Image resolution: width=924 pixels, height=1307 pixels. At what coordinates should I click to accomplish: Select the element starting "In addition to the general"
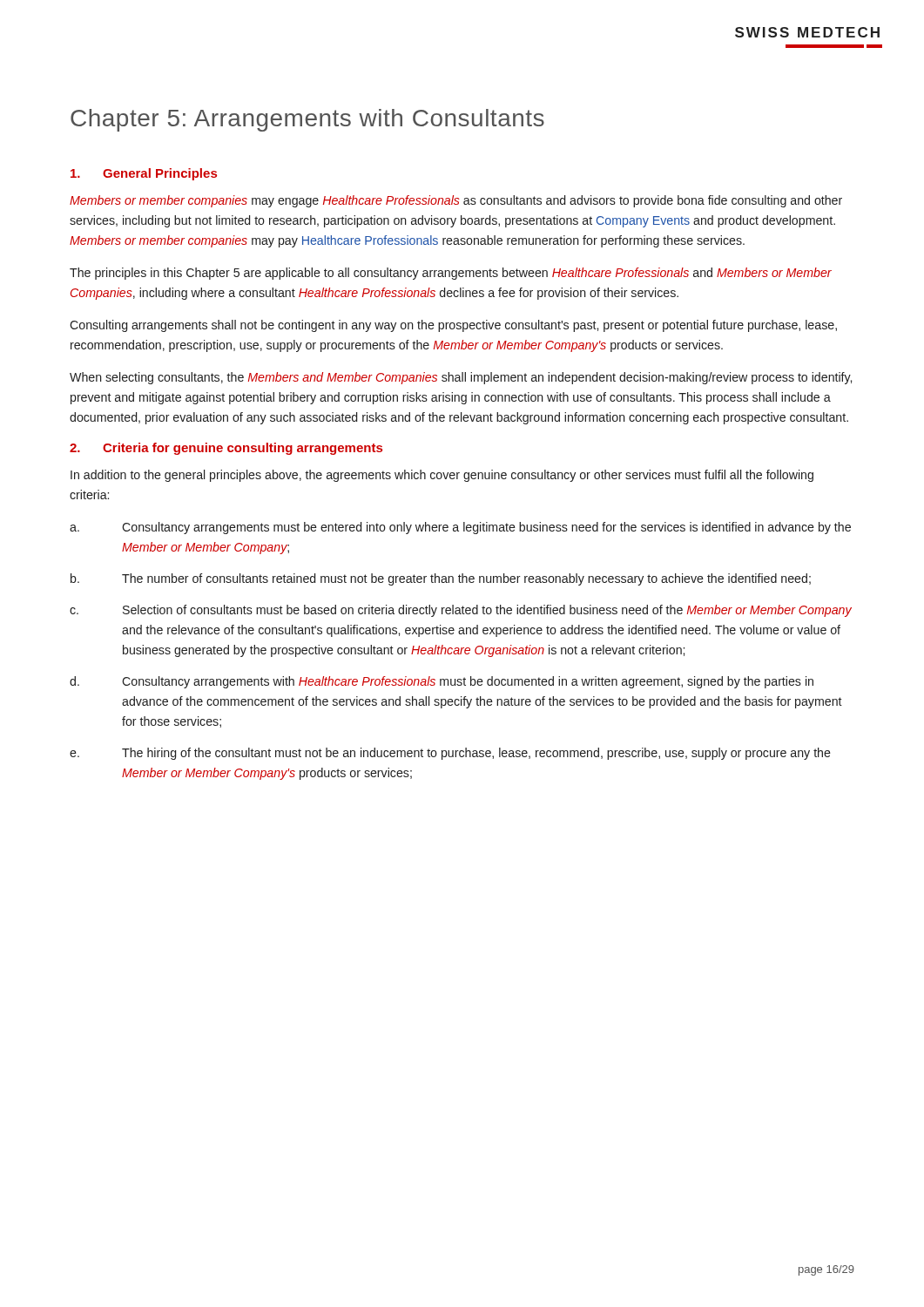point(442,485)
